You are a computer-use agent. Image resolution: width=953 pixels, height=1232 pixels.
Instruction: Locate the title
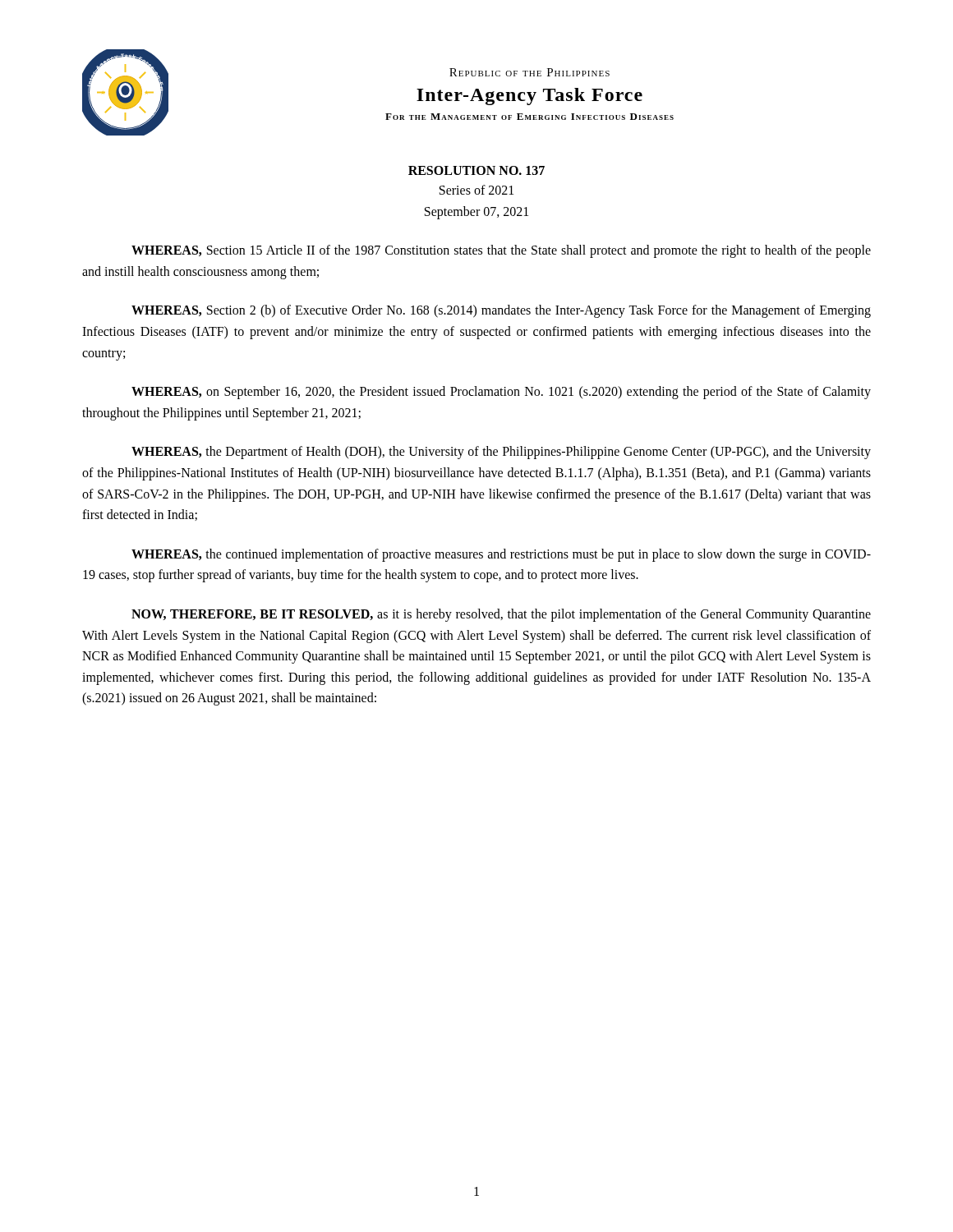476,193
